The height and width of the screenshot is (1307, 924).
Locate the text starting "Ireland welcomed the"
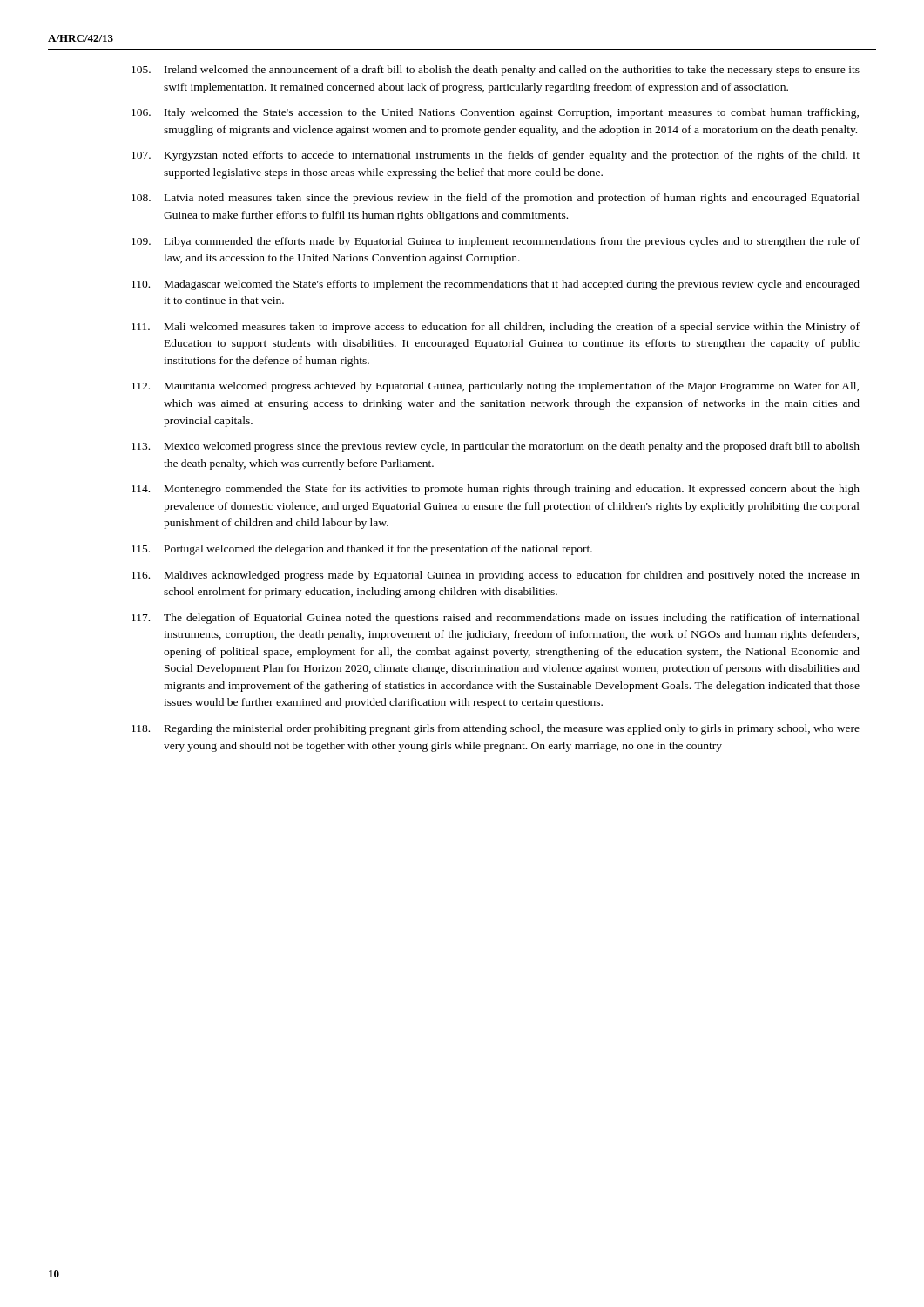click(x=495, y=78)
